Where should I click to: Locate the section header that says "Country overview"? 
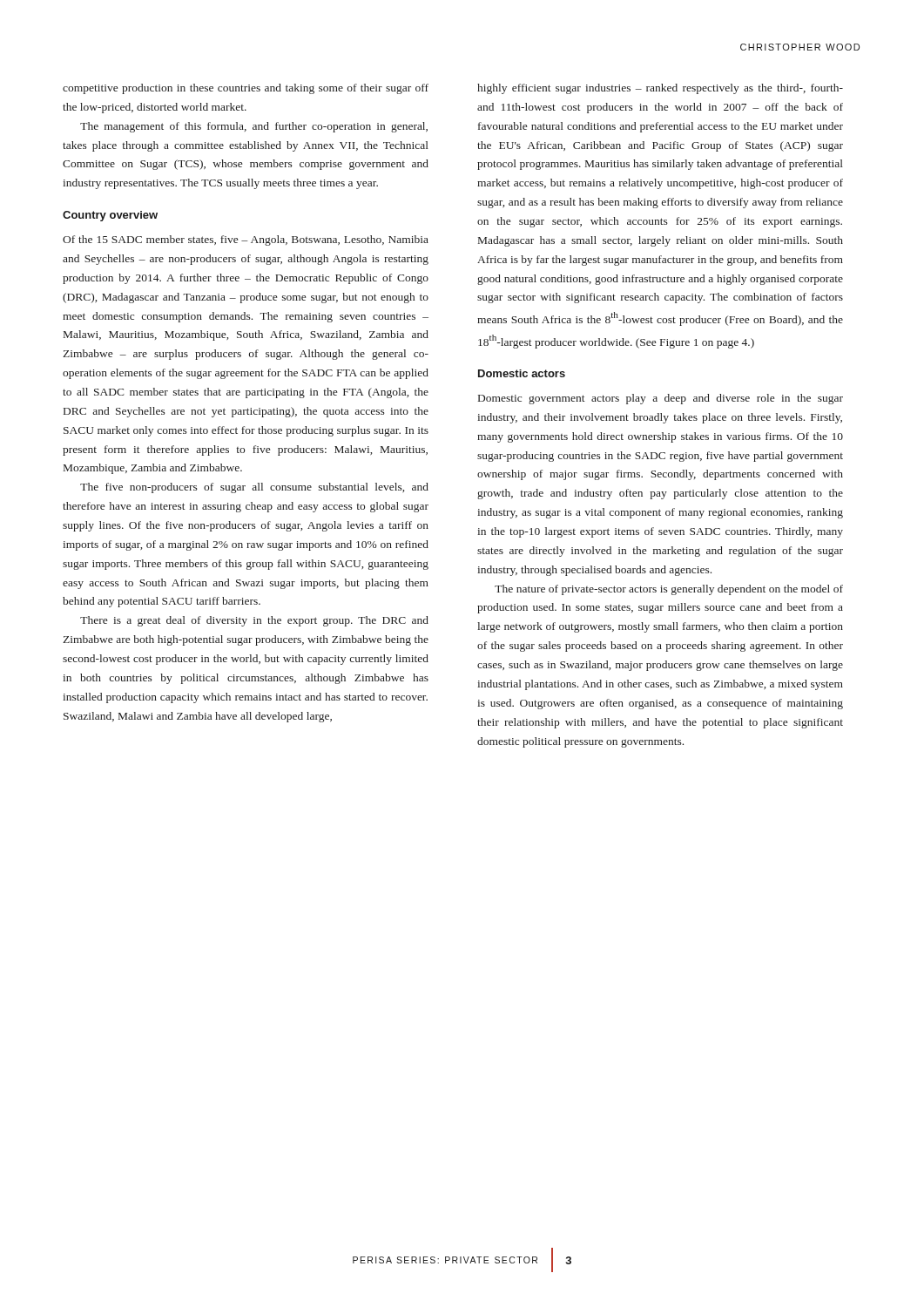(110, 215)
